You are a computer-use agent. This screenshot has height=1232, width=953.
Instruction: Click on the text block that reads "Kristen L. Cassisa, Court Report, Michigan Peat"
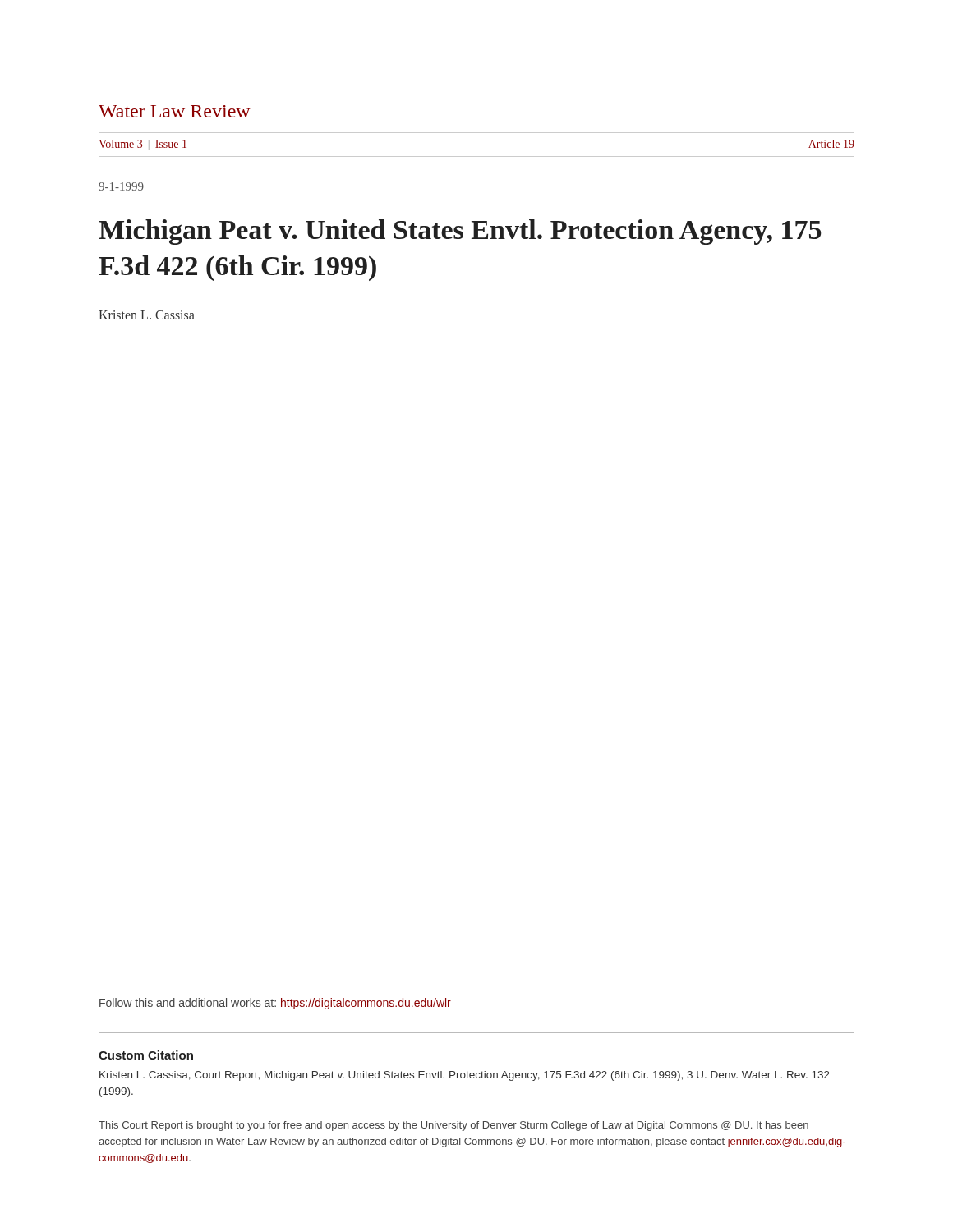click(476, 1084)
